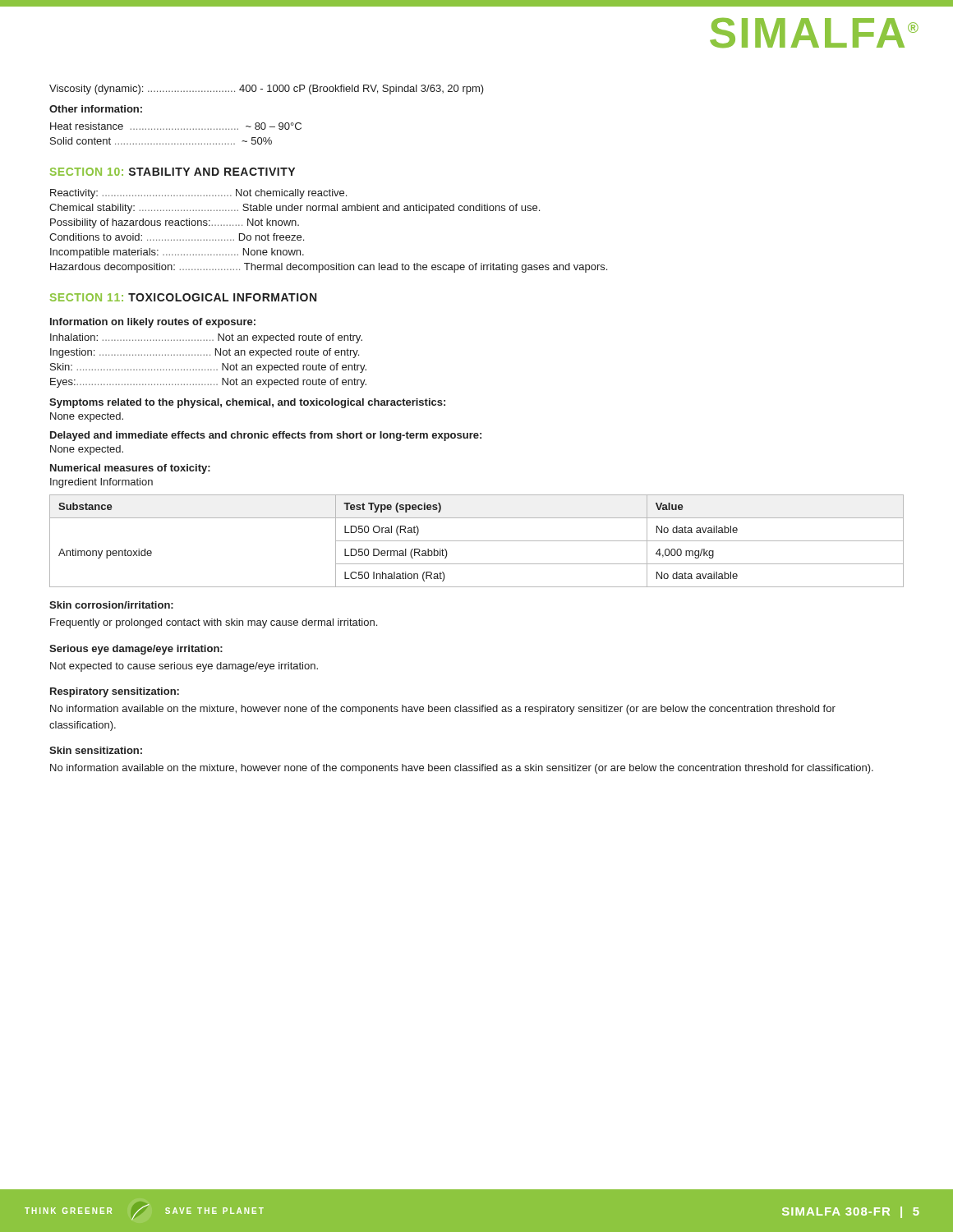Click on the section header with the text "SECTION 11: Toxicological information"
953x1232 pixels.
[183, 297]
